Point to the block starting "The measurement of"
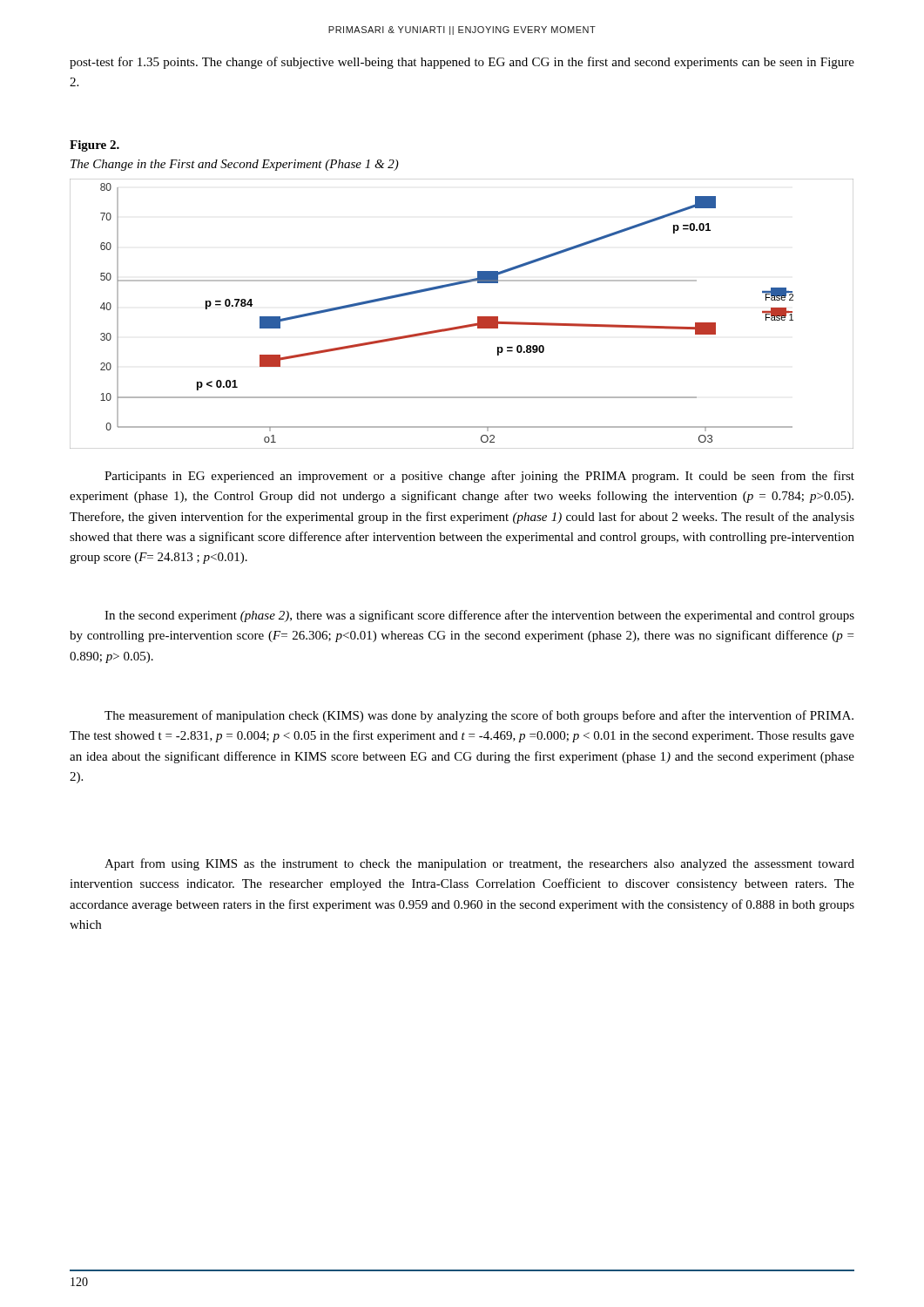The height and width of the screenshot is (1307, 924). coord(462,746)
